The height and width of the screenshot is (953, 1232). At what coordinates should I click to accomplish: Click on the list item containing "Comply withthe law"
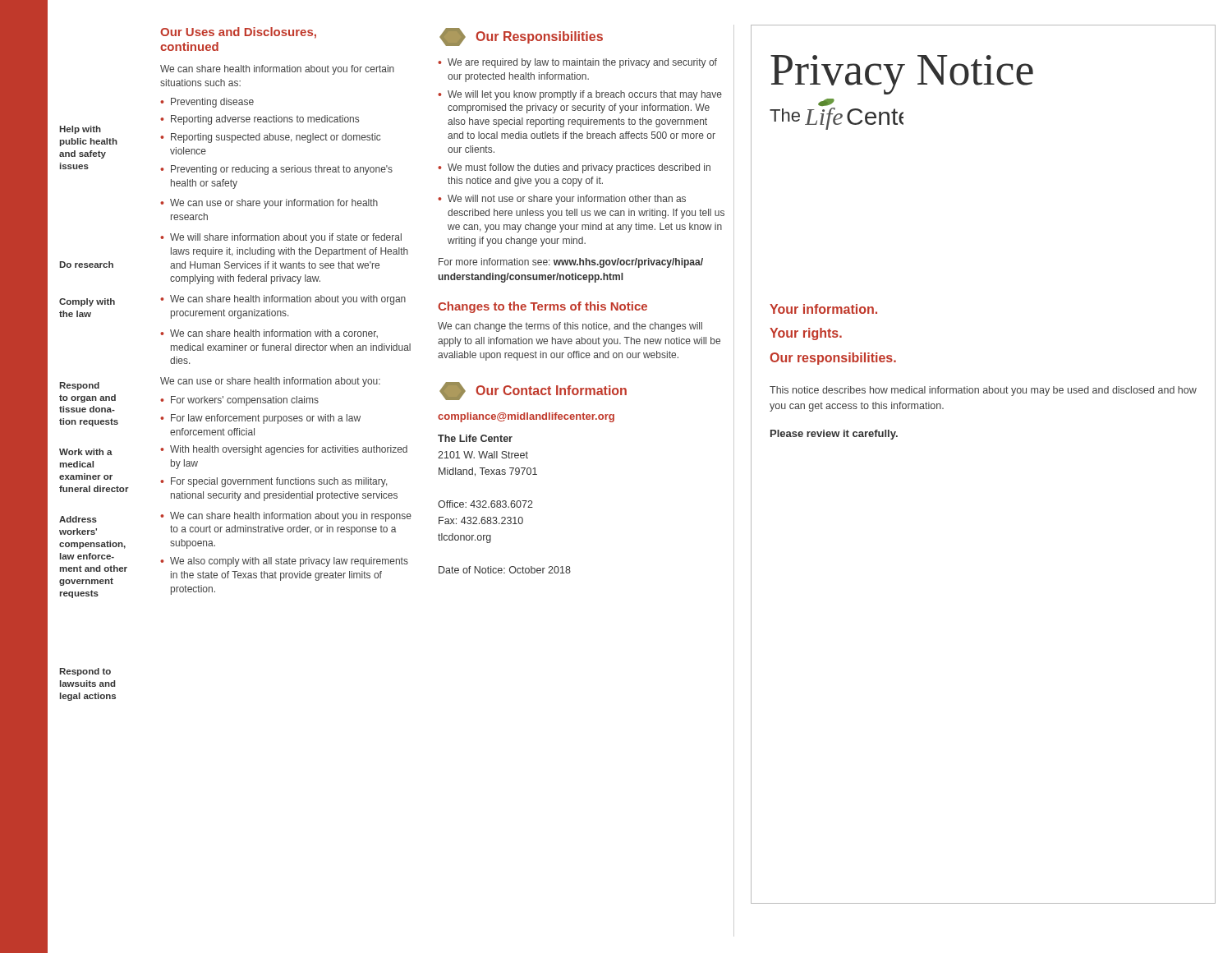coord(87,307)
